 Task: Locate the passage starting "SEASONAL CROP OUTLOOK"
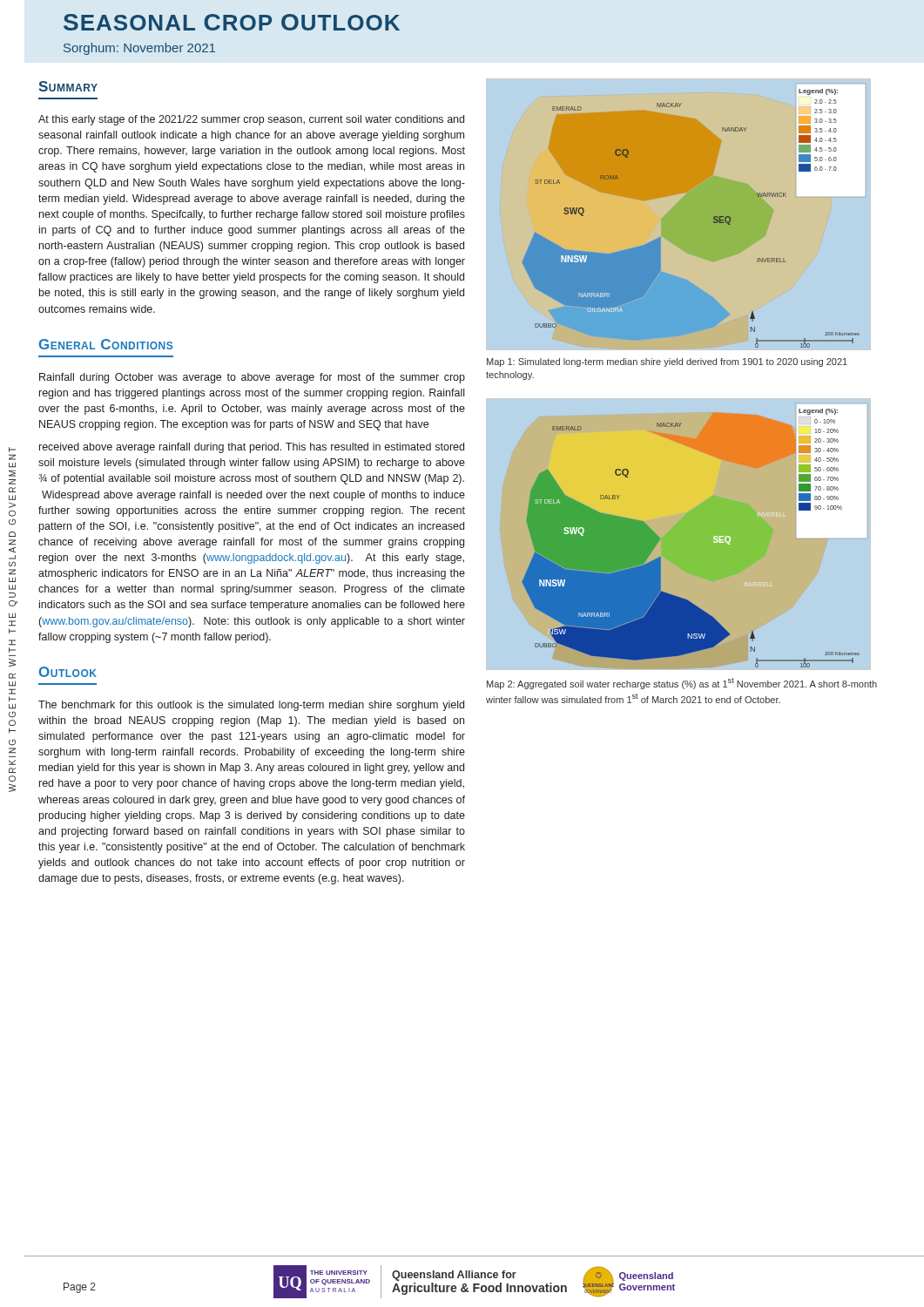(x=232, y=22)
